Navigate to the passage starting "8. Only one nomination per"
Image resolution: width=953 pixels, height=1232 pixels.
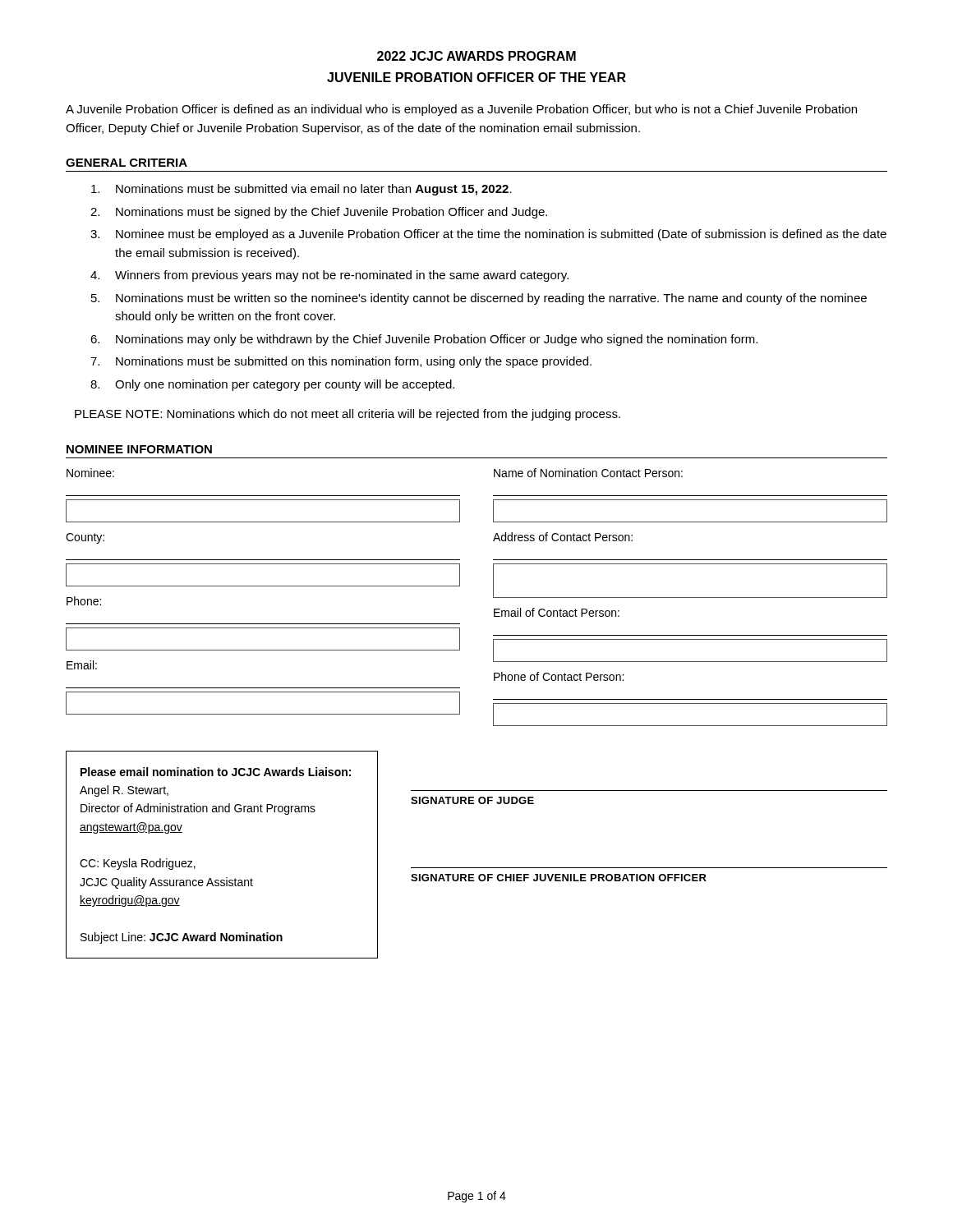(x=272, y=385)
